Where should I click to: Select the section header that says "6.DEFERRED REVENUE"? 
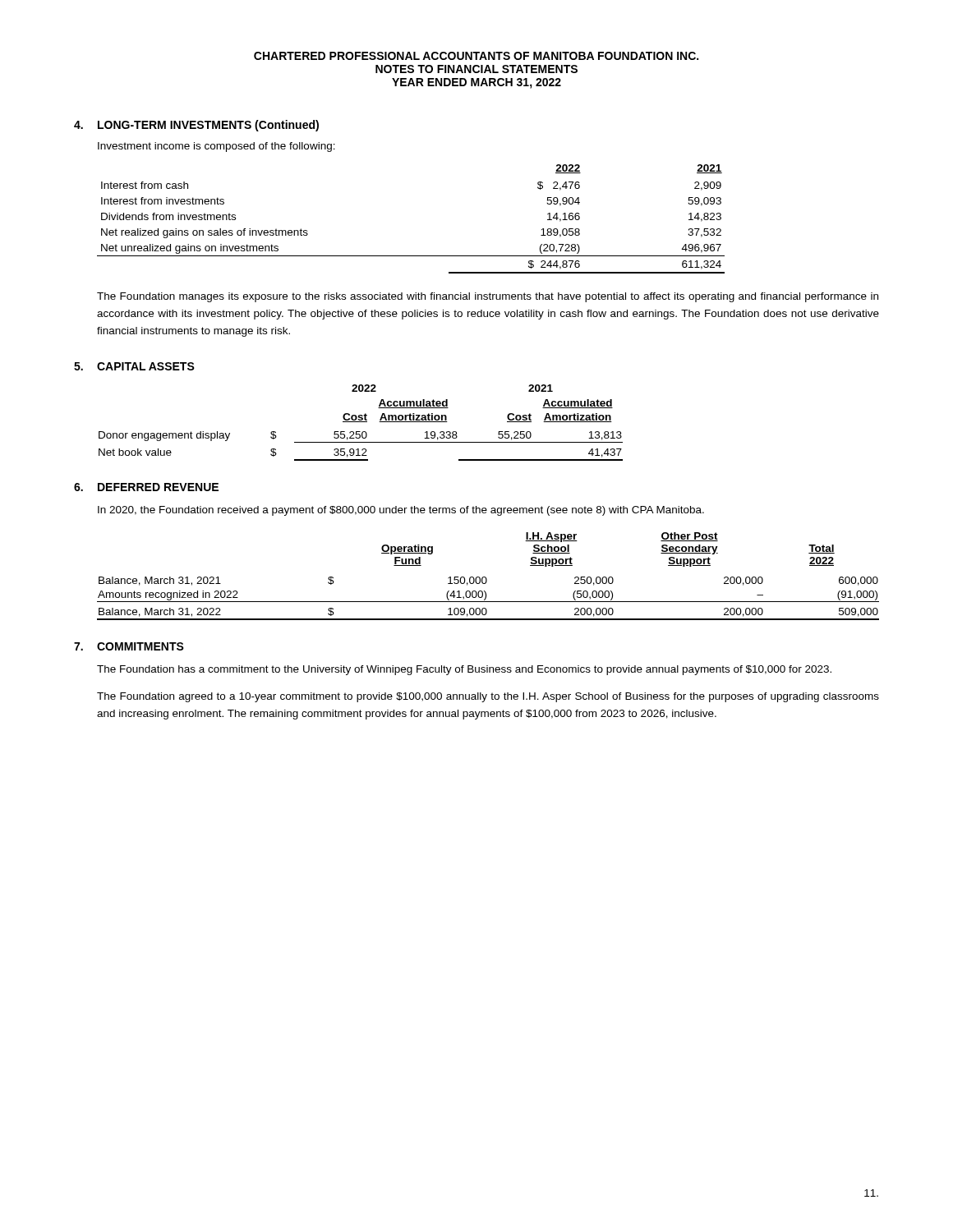pyautogui.click(x=146, y=487)
